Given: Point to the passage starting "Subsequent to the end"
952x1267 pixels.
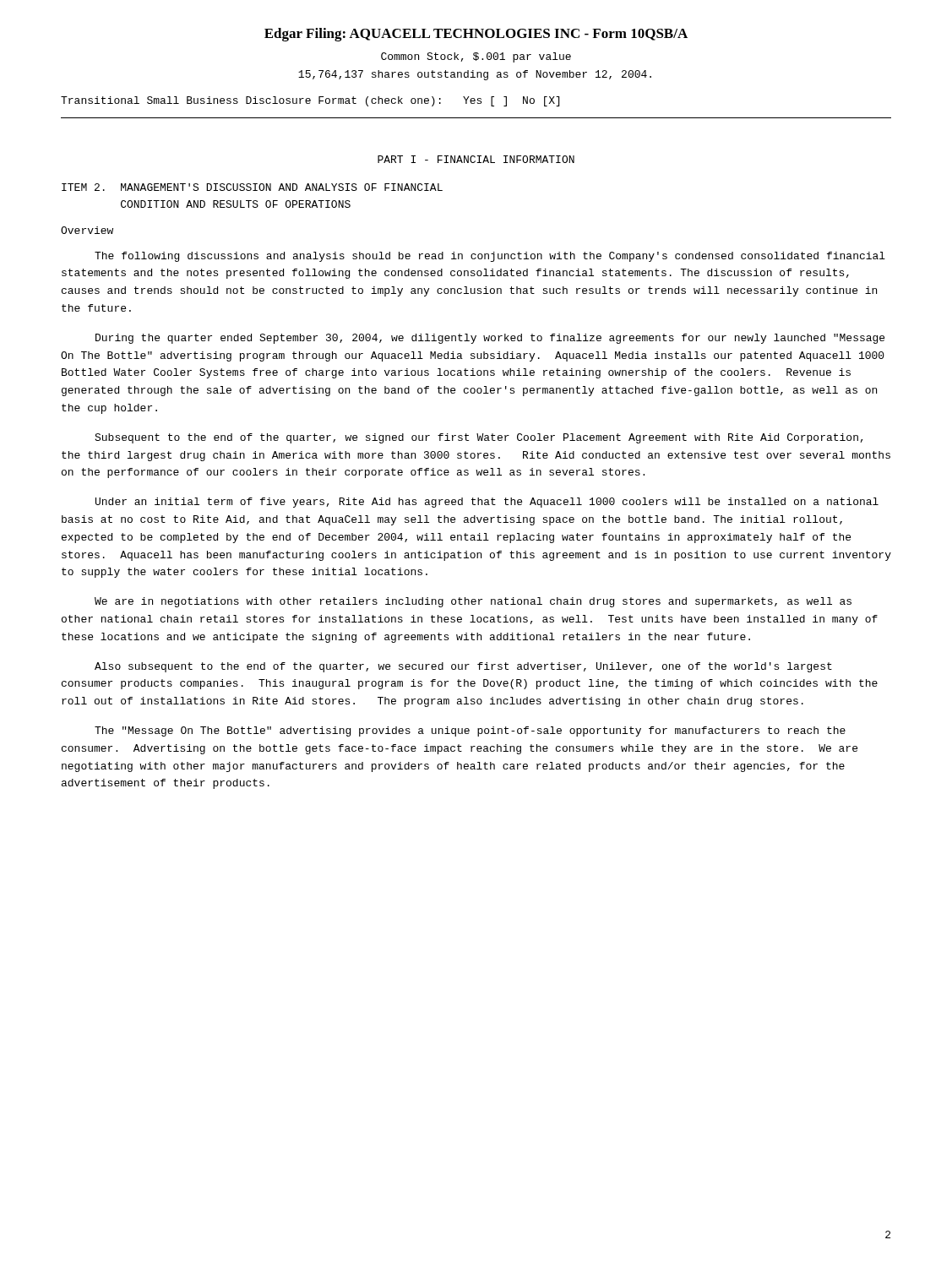Looking at the screenshot, I should 476,455.
